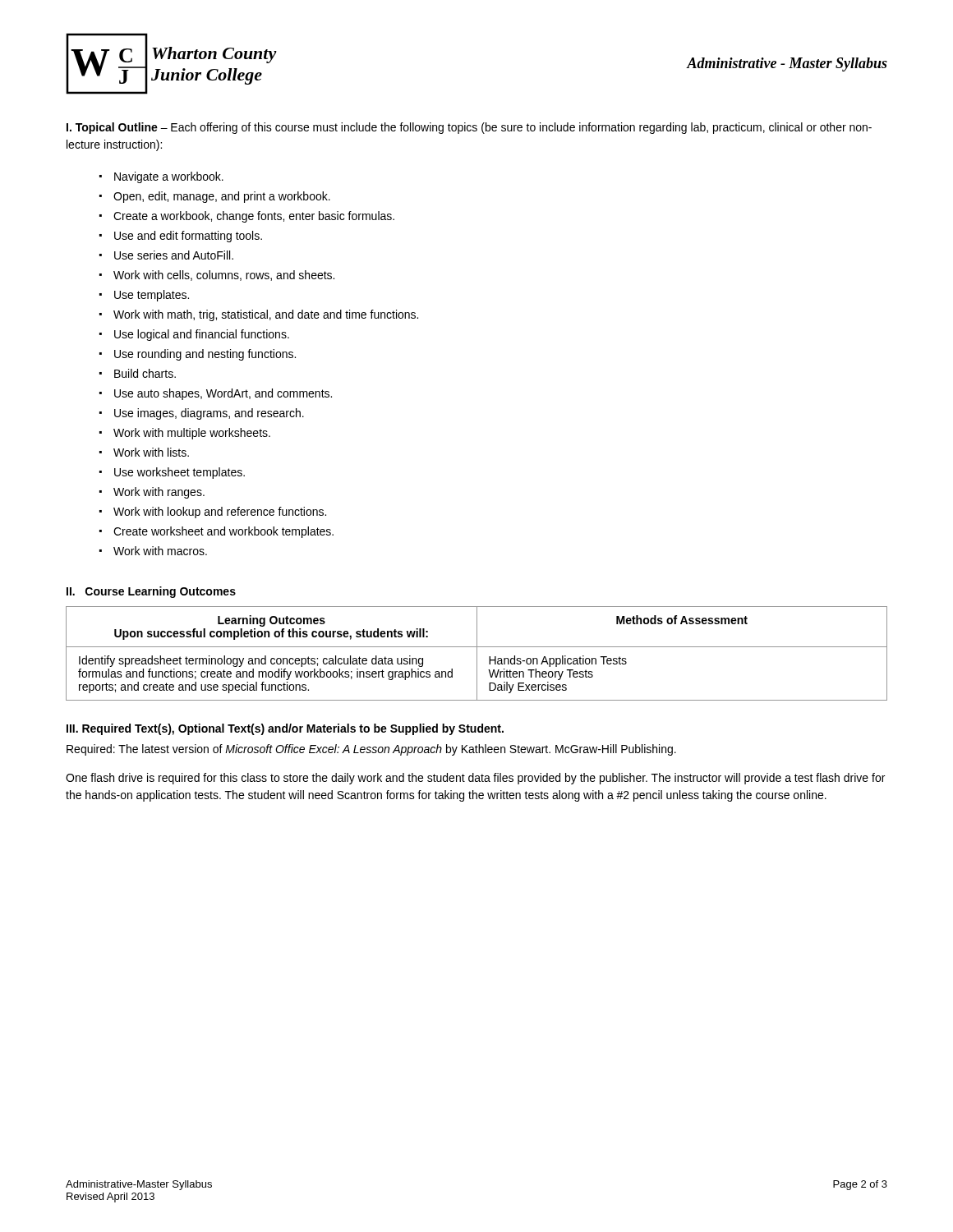The height and width of the screenshot is (1232, 953).
Task: Find the text block starting "Use rounding and nesting functions."
Action: coord(205,354)
